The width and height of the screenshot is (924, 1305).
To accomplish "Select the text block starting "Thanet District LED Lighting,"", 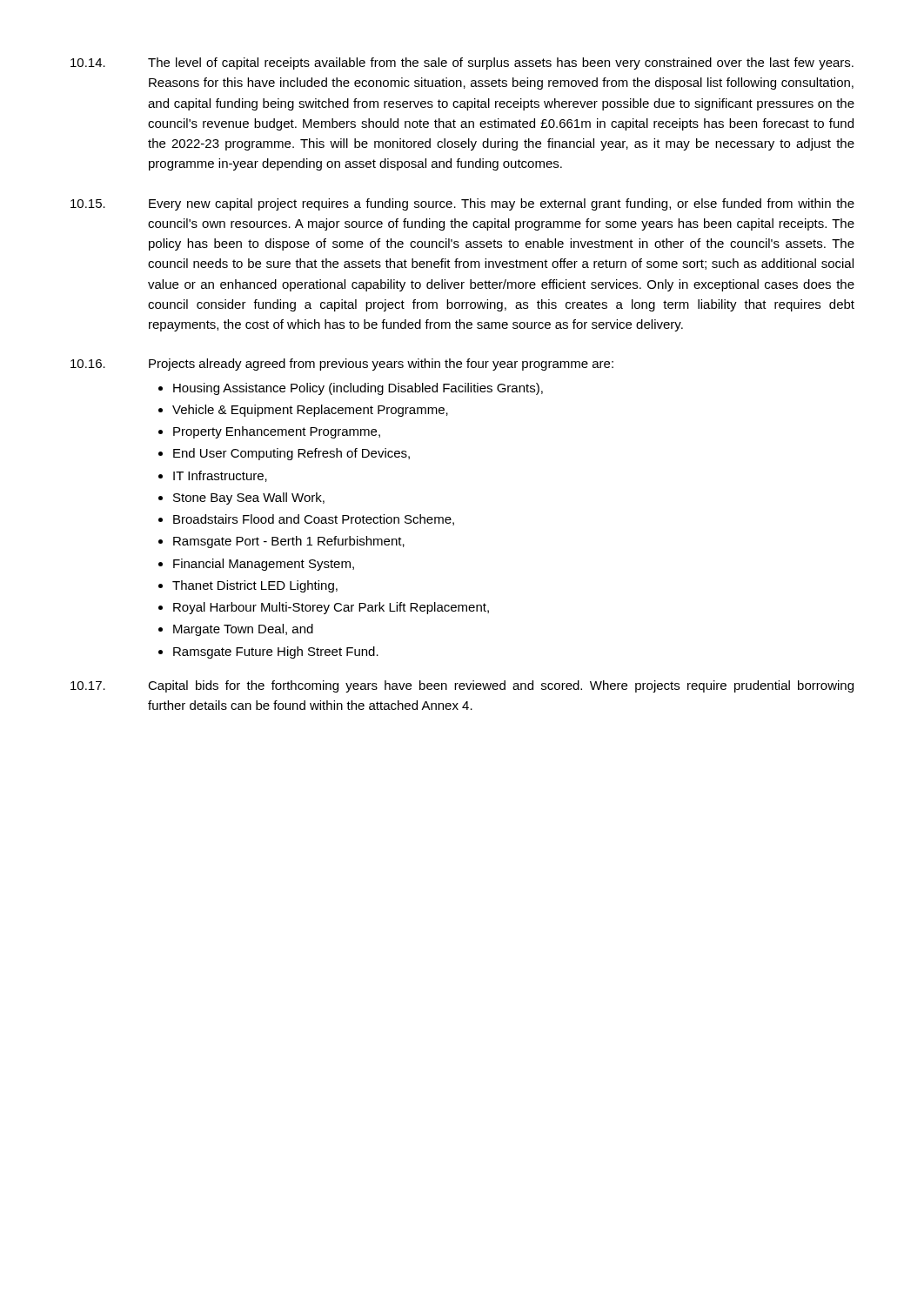I will 255,585.
